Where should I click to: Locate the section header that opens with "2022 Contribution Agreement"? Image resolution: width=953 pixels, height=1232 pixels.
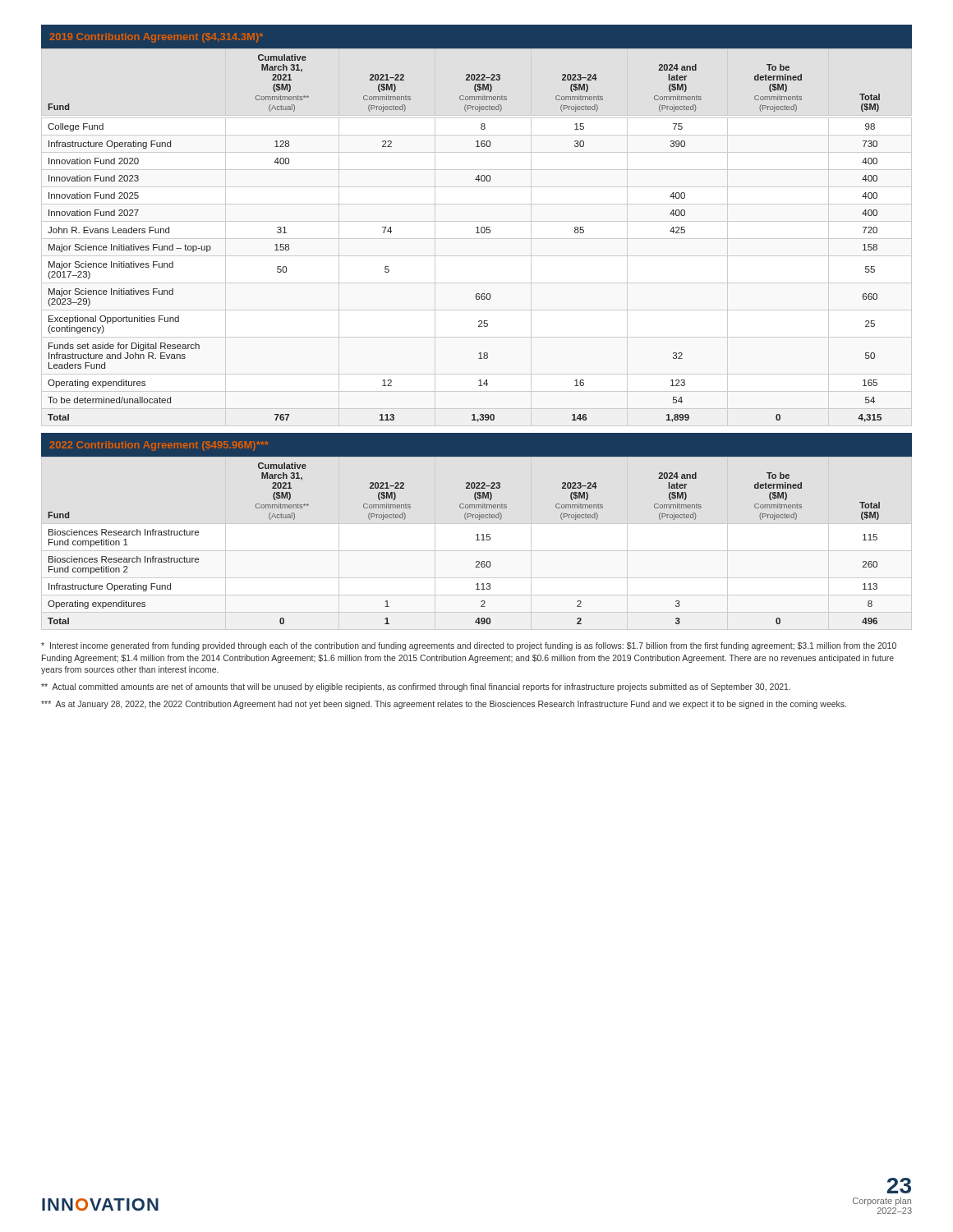click(159, 445)
